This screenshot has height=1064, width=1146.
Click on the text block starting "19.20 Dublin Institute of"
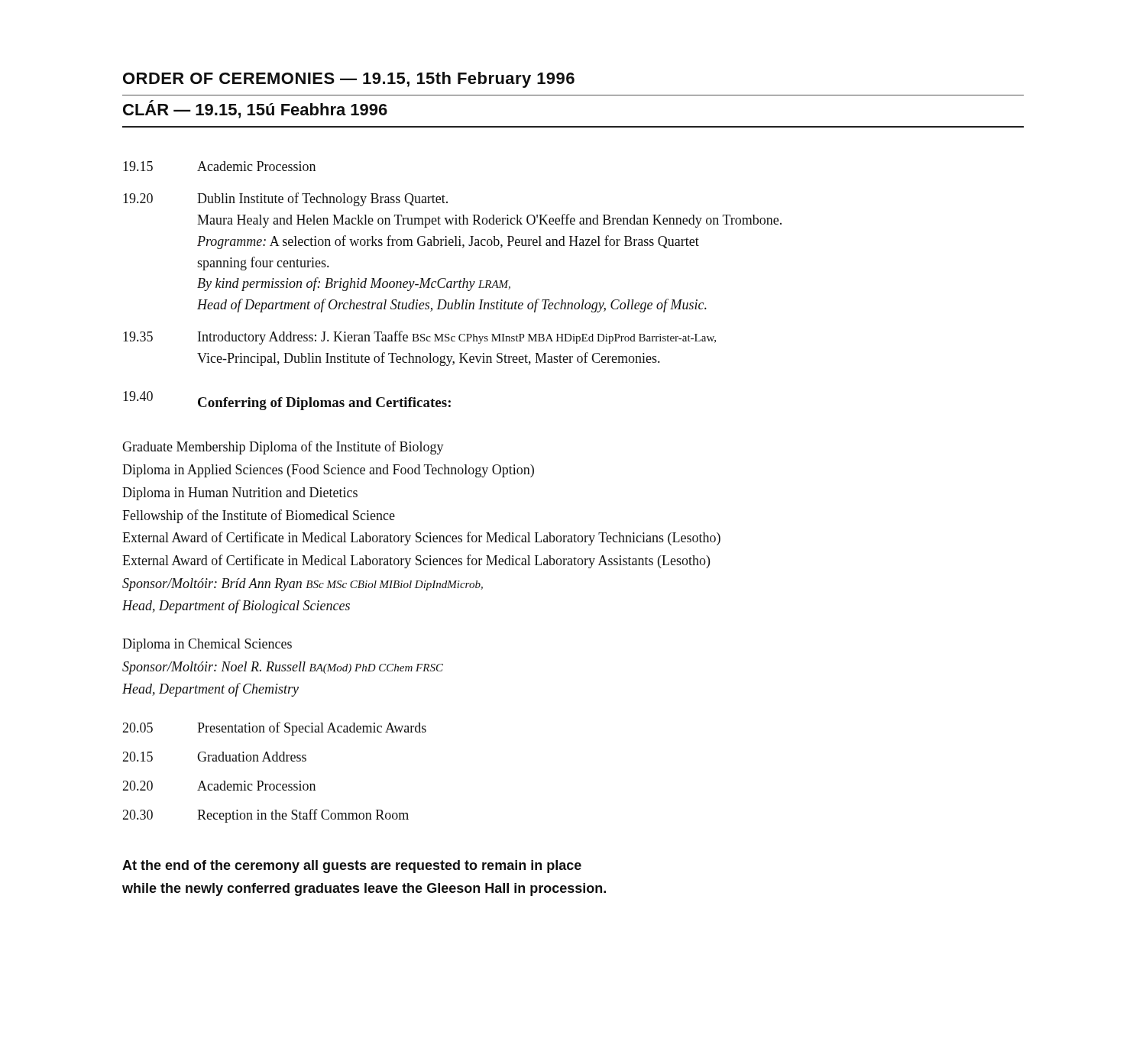[x=573, y=252]
